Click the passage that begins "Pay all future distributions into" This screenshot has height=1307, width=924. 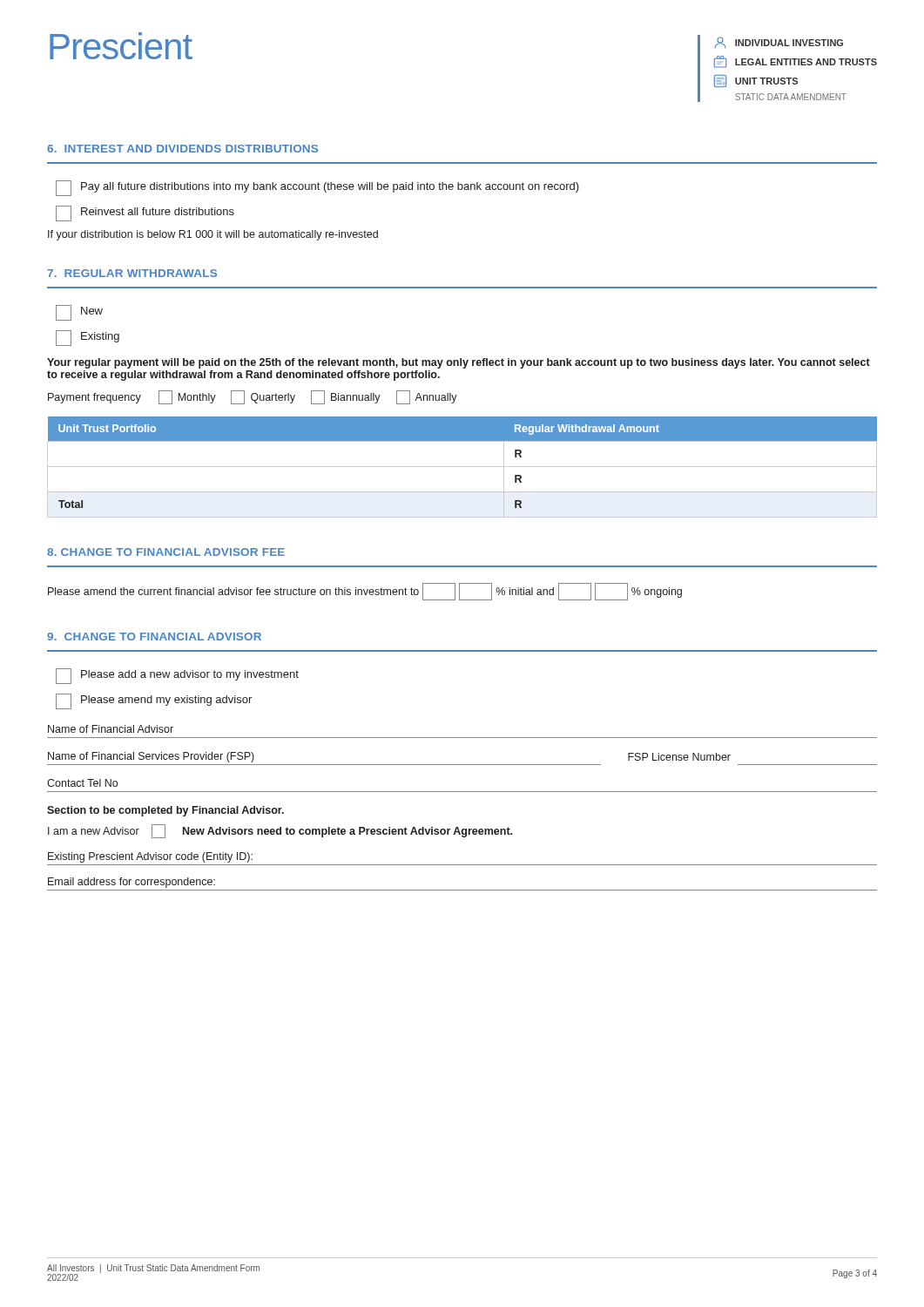(317, 188)
